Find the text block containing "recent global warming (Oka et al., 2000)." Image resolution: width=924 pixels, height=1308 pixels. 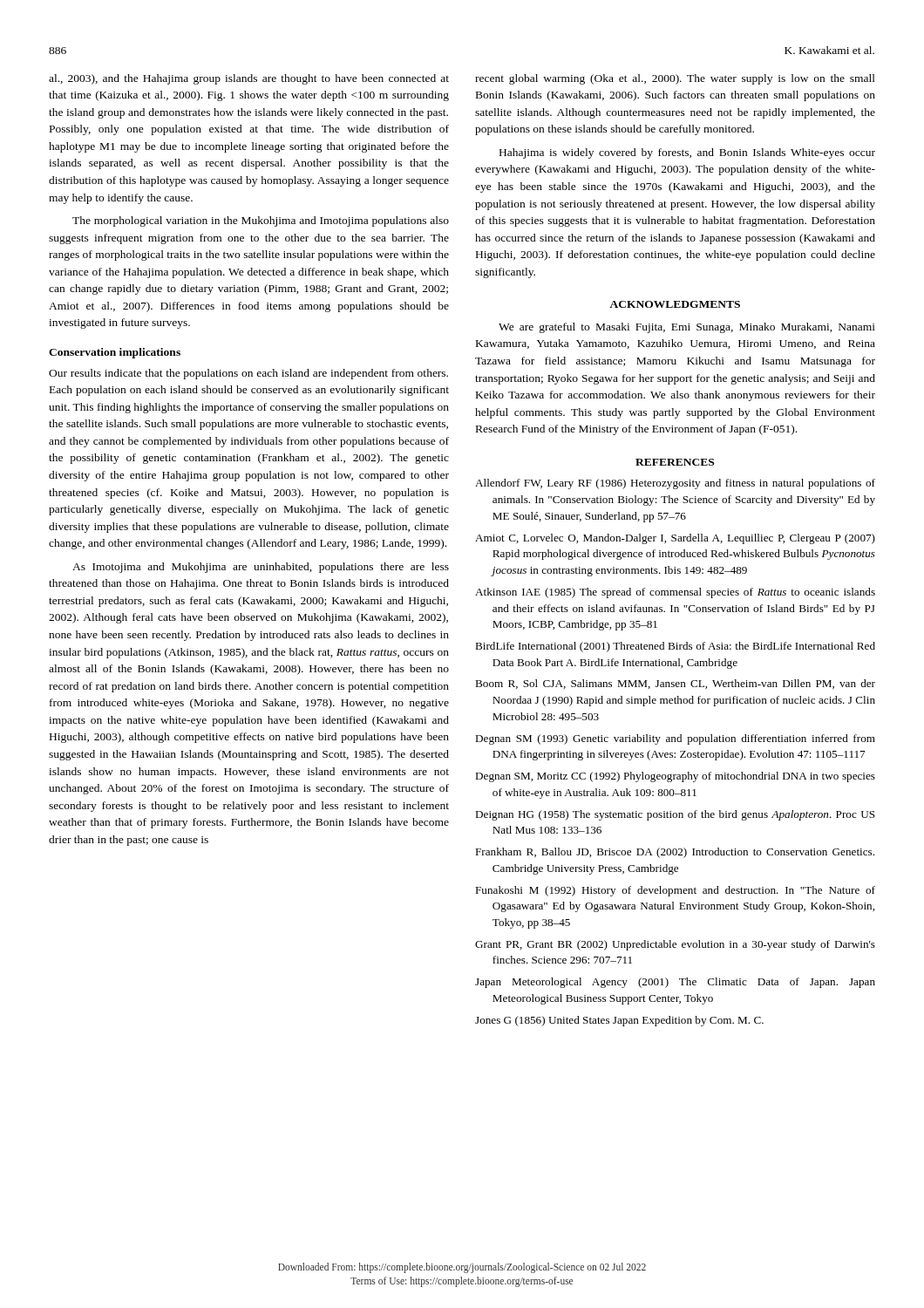pos(675,103)
